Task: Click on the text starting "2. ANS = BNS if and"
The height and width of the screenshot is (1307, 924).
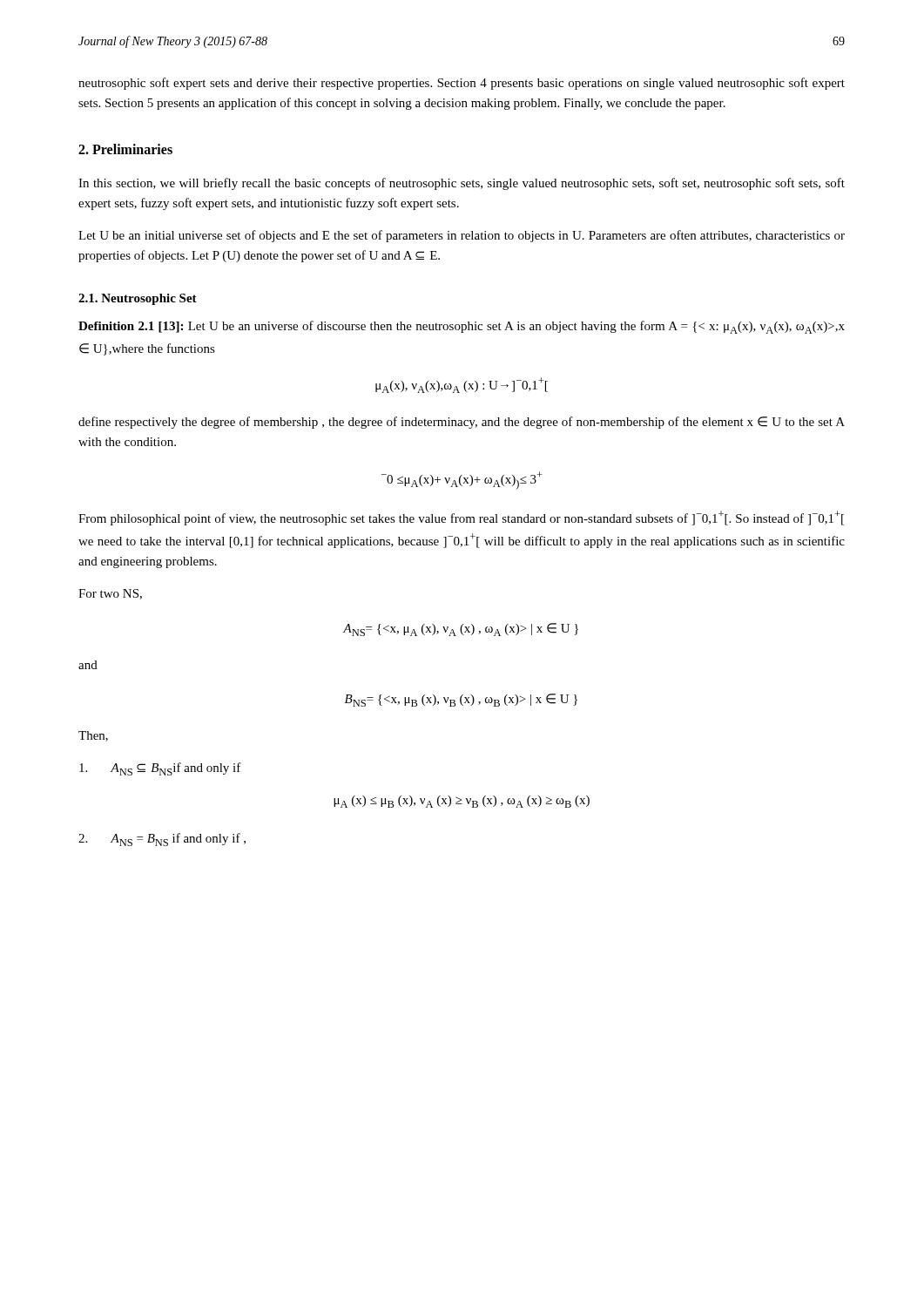Action: 162,840
